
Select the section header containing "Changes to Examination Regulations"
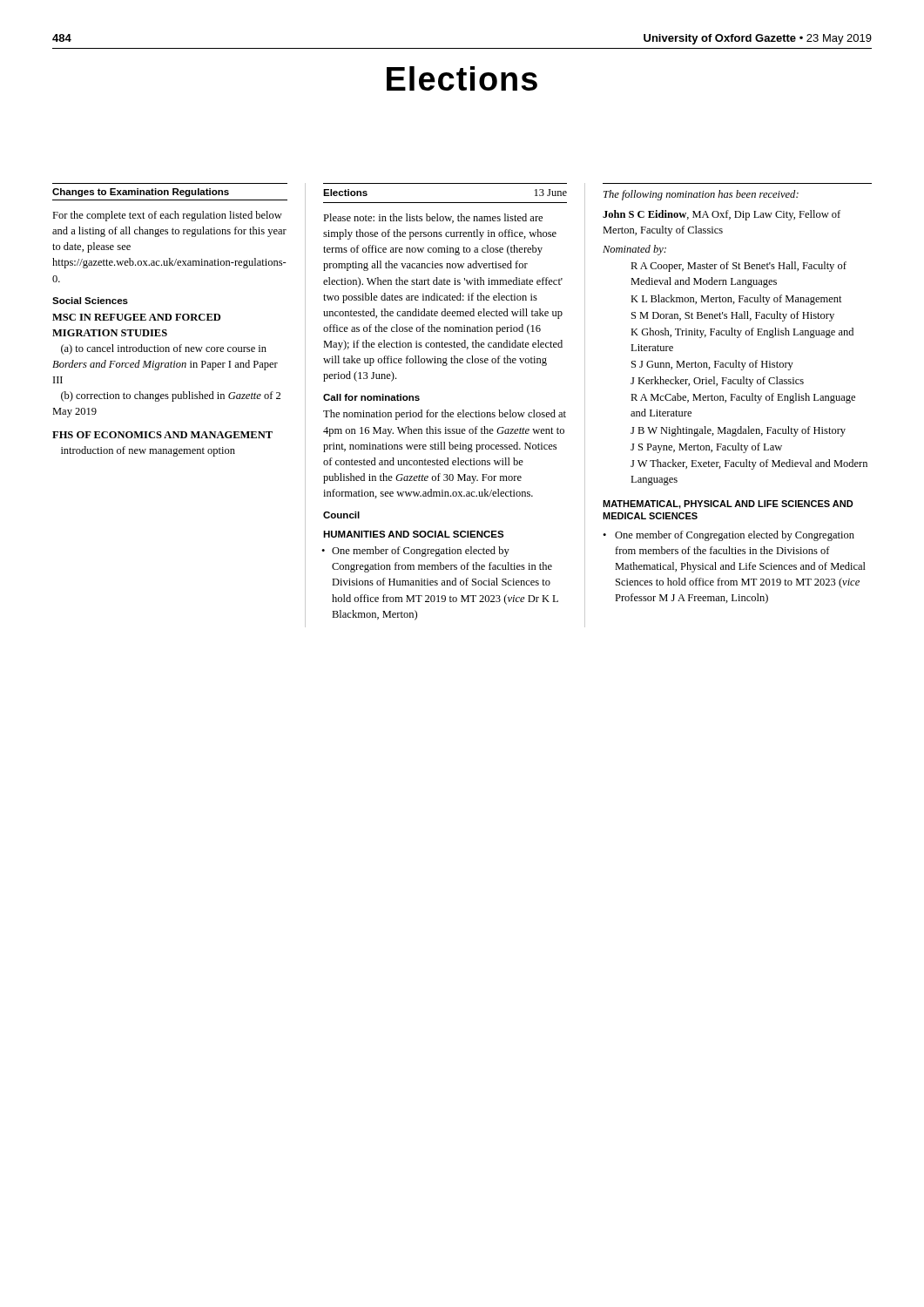(141, 192)
